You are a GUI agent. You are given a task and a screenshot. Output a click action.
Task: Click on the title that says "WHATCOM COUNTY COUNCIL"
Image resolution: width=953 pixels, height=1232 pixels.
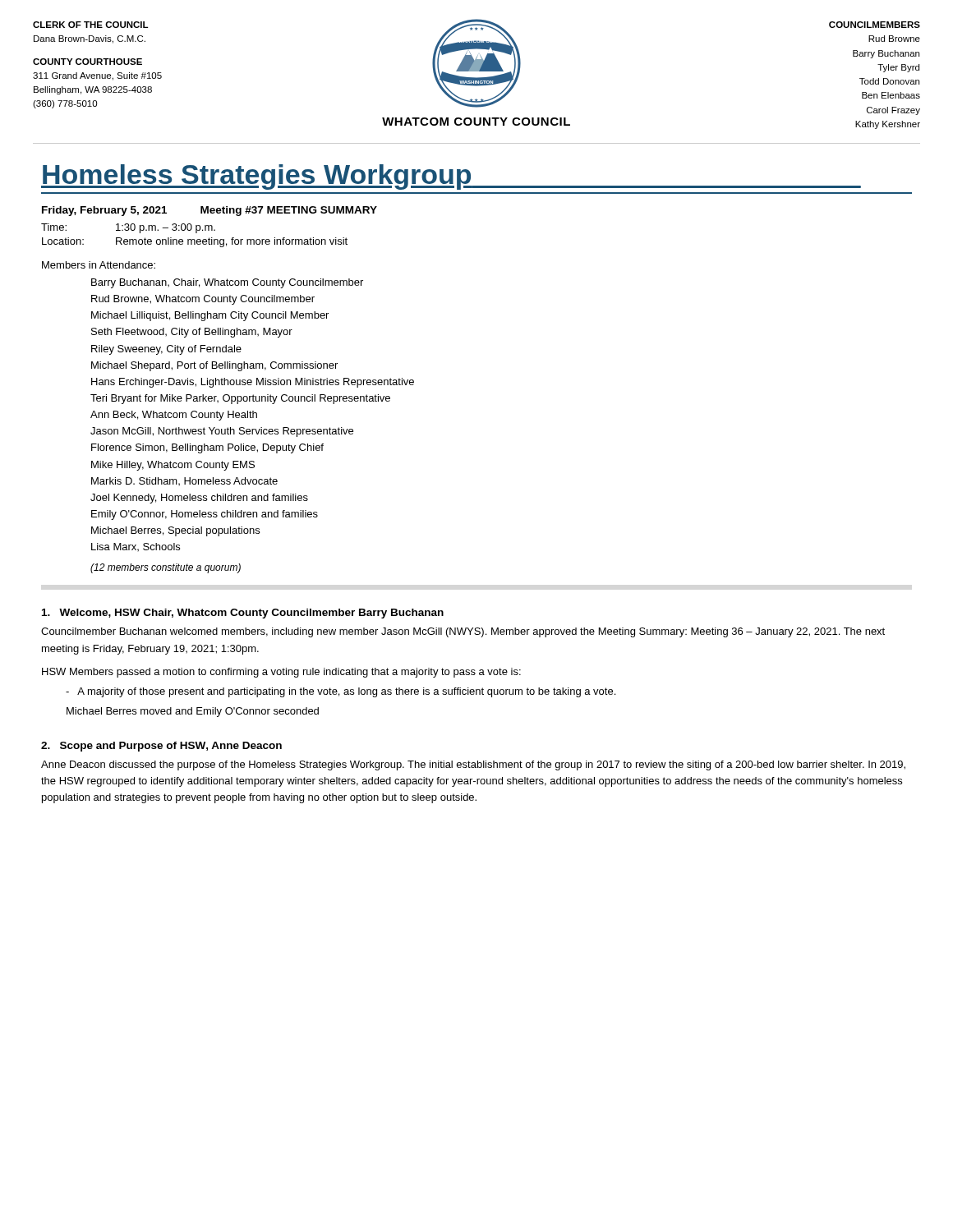pos(476,121)
